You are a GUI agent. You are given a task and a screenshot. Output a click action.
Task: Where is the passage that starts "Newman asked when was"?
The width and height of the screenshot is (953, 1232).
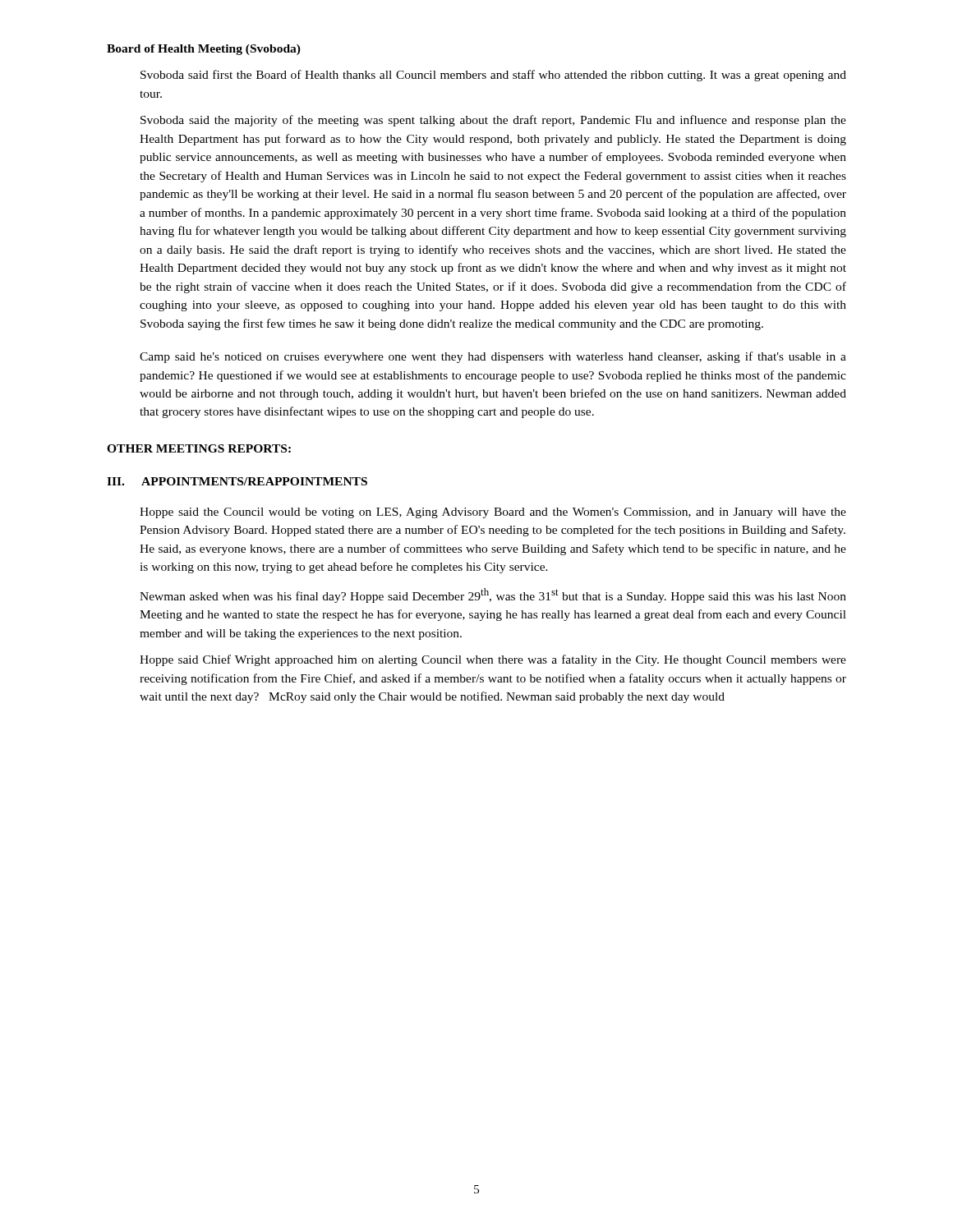(x=493, y=612)
